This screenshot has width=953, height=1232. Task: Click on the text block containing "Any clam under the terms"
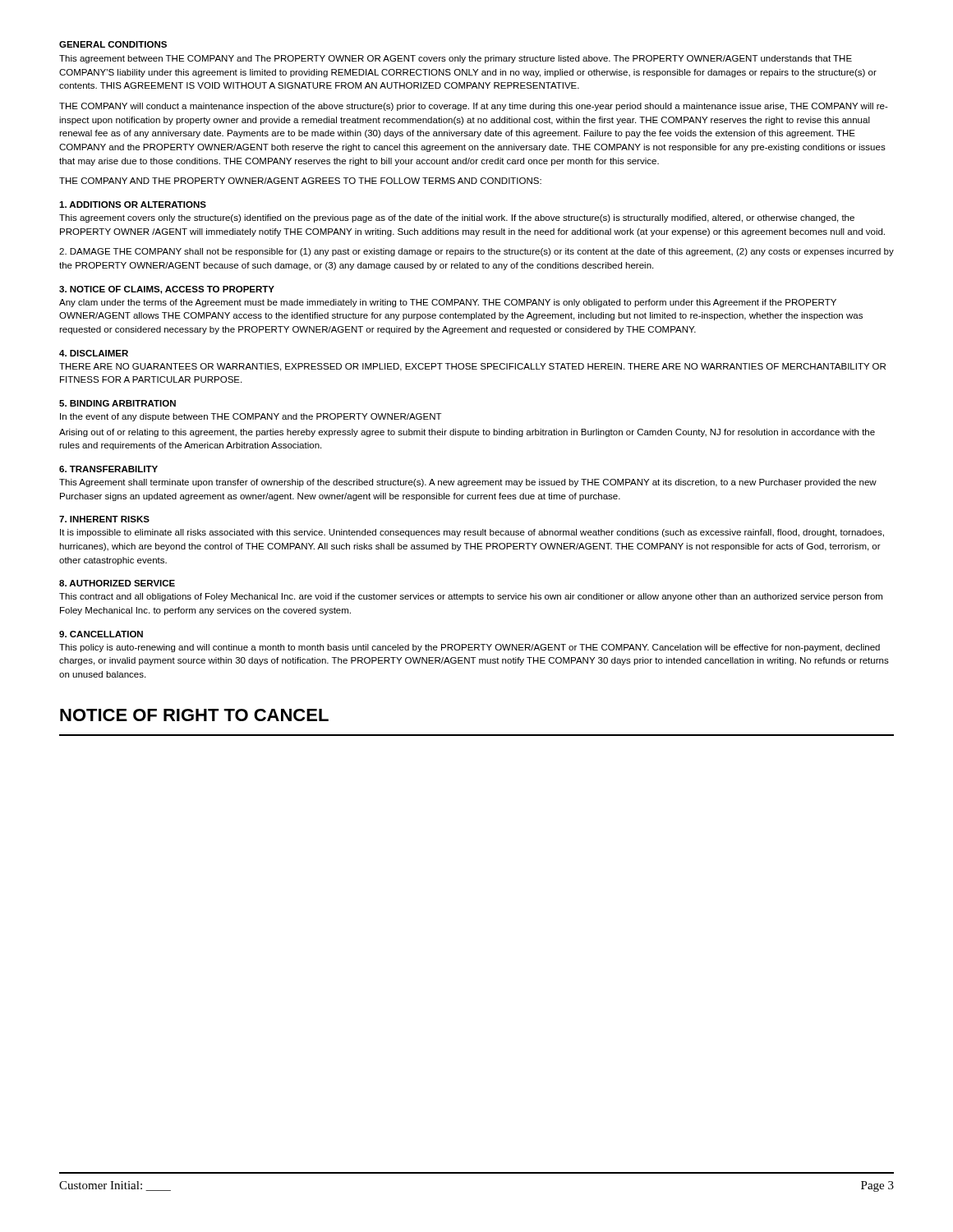(x=461, y=316)
